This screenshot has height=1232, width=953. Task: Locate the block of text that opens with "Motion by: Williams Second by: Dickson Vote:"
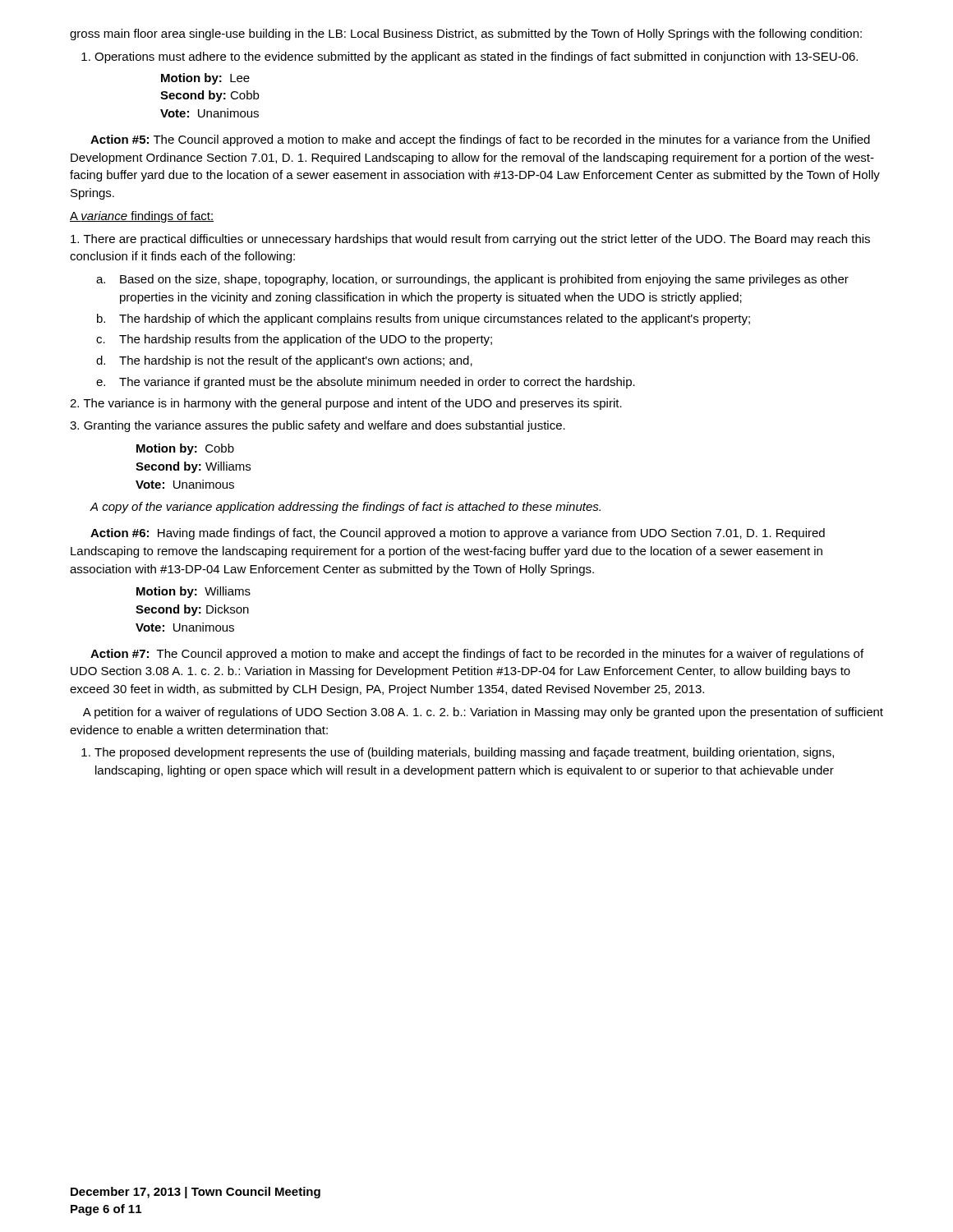(x=193, y=592)
